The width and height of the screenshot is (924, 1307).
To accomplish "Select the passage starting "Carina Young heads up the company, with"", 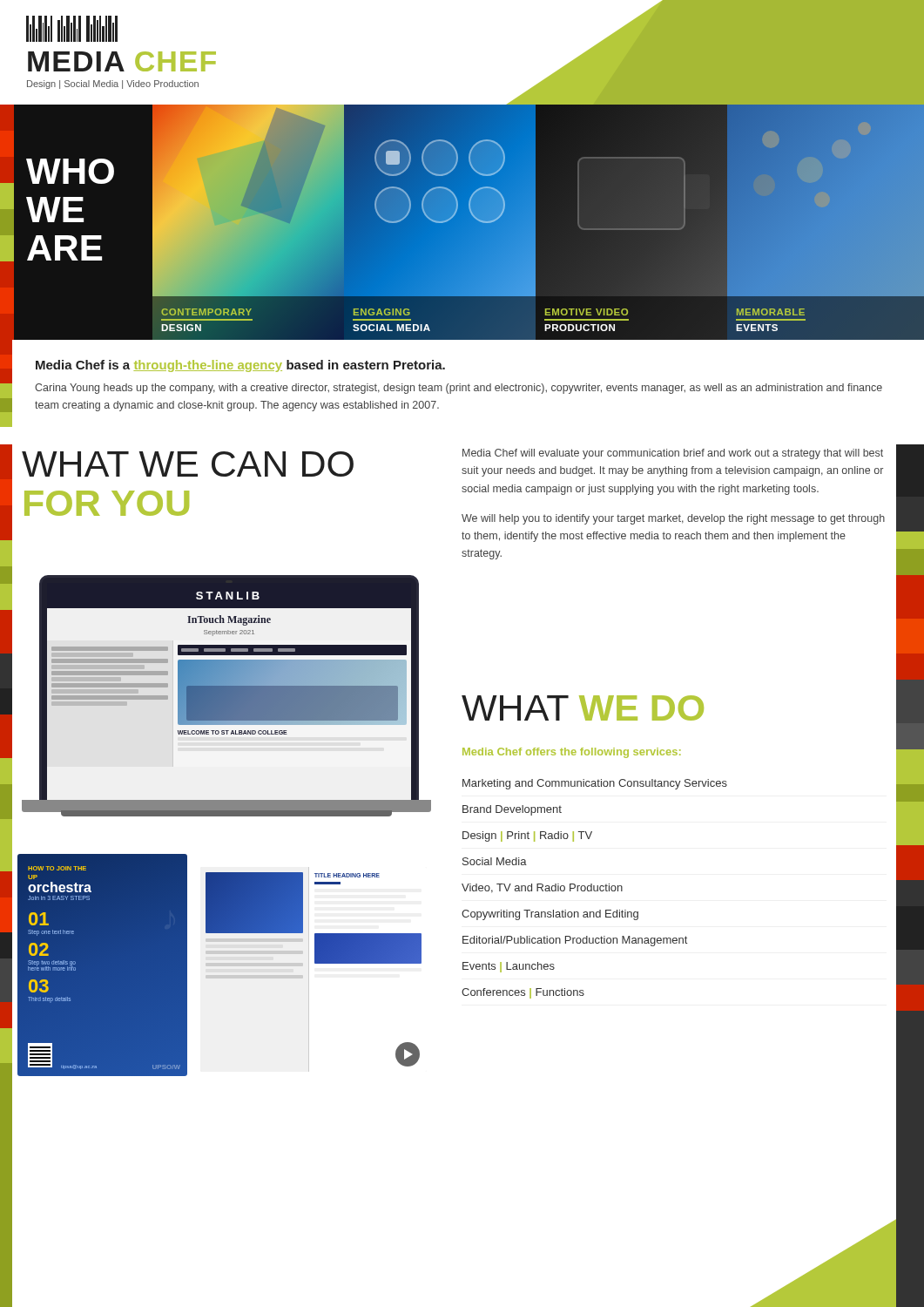I will [x=459, y=396].
